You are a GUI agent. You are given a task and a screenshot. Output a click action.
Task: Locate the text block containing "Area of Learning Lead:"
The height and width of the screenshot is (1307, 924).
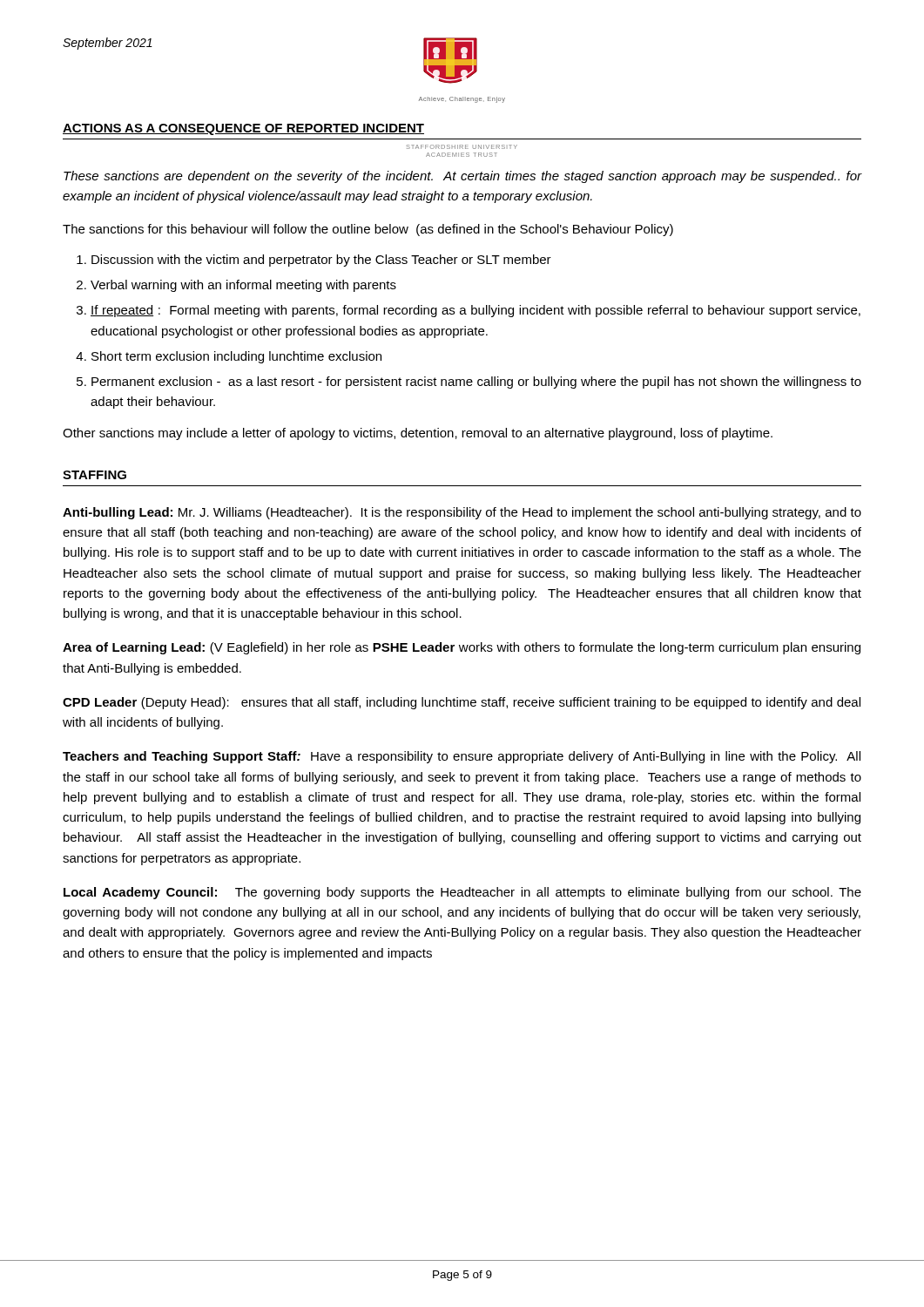(462, 657)
